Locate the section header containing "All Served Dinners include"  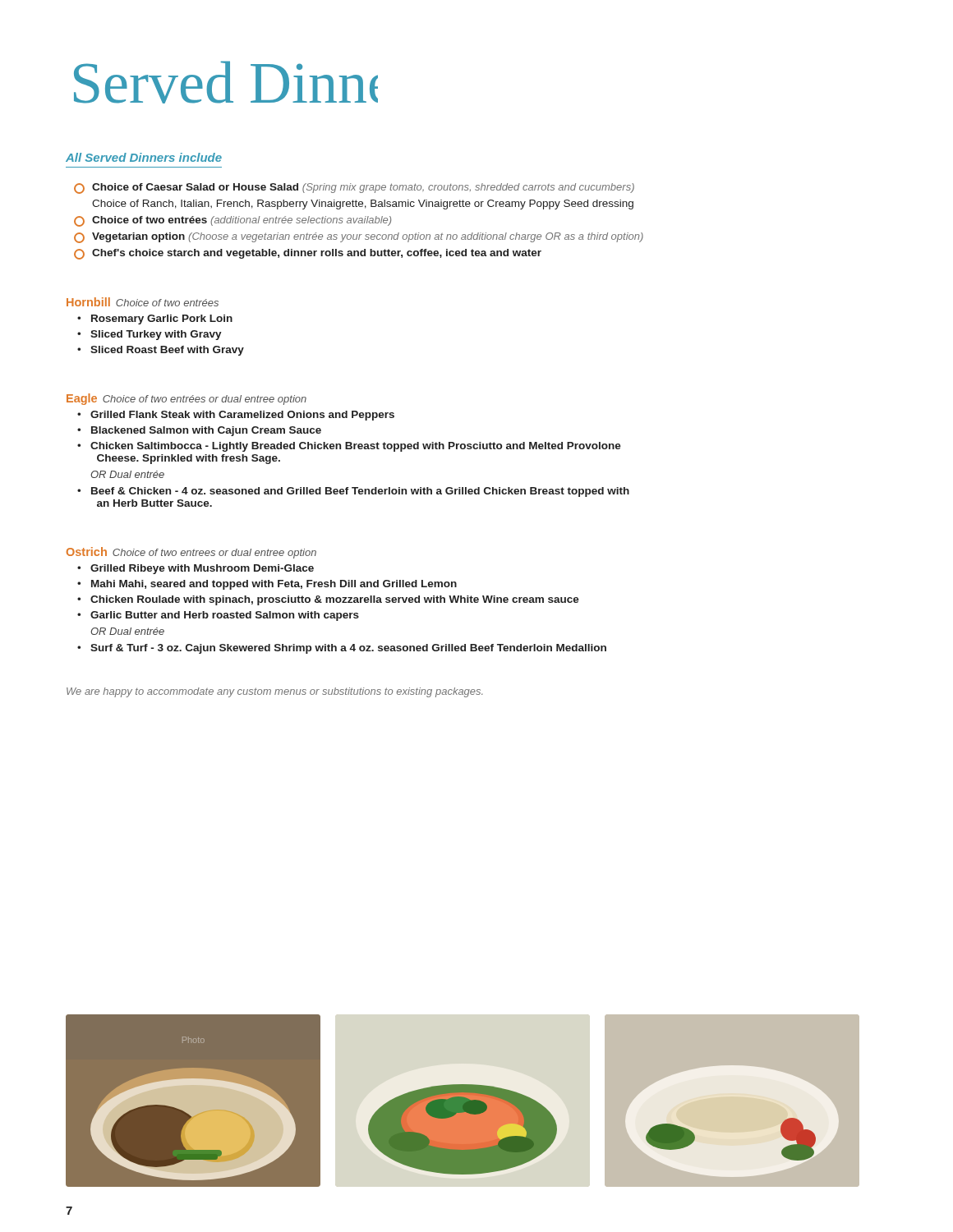144,159
